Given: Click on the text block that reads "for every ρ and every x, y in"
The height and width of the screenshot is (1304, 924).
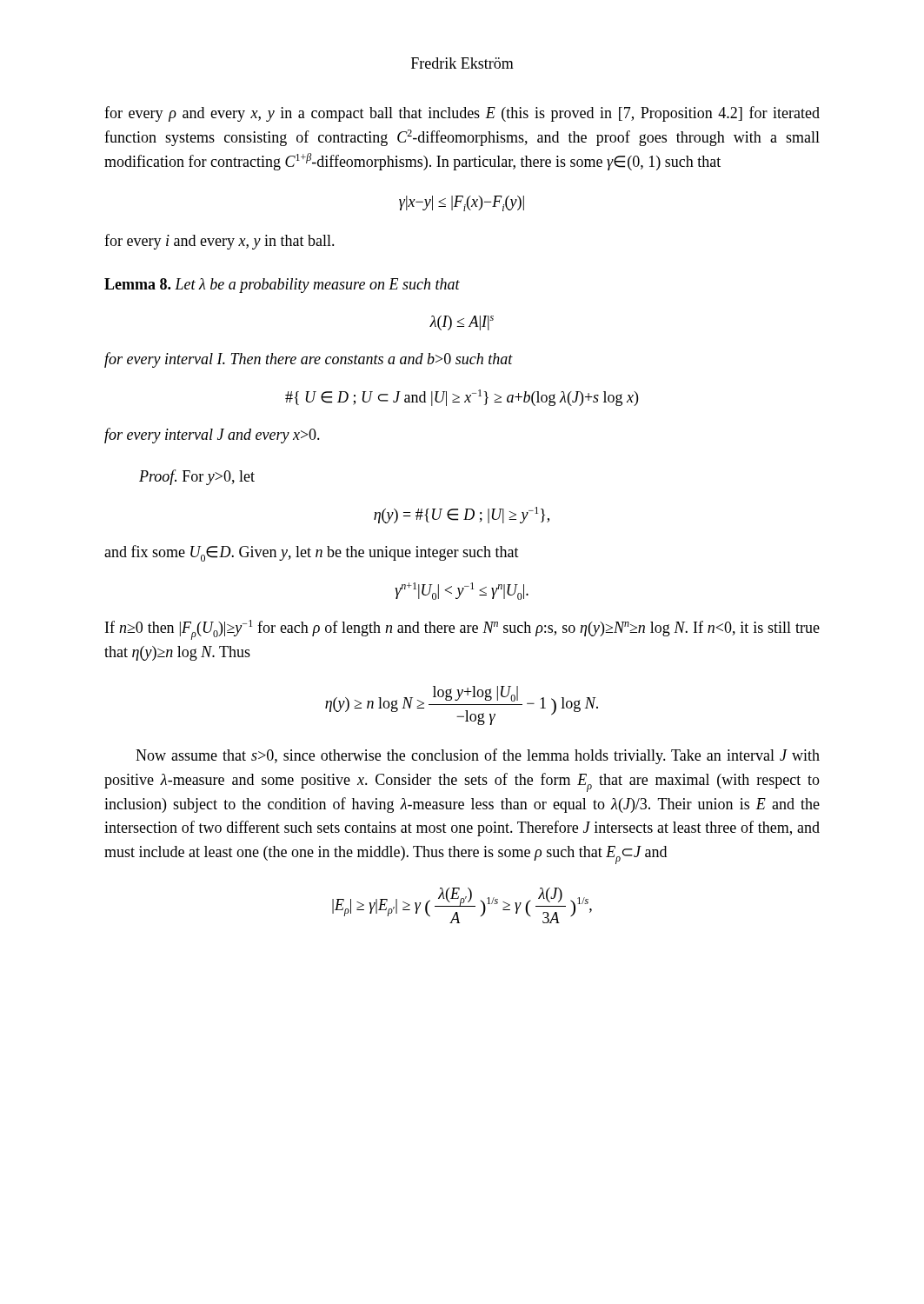Looking at the screenshot, I should (462, 137).
